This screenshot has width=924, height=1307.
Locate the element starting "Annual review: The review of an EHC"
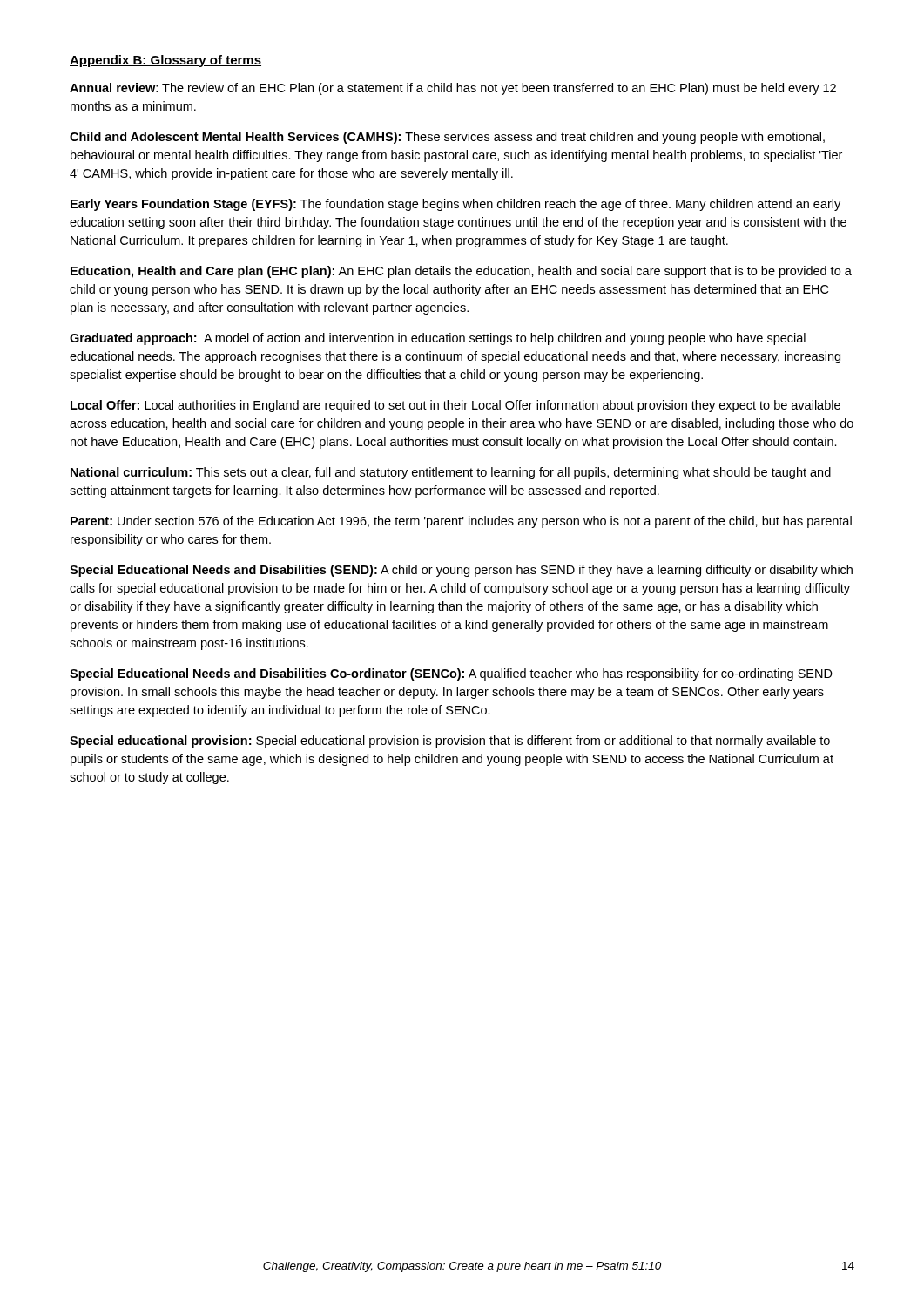pos(453,97)
